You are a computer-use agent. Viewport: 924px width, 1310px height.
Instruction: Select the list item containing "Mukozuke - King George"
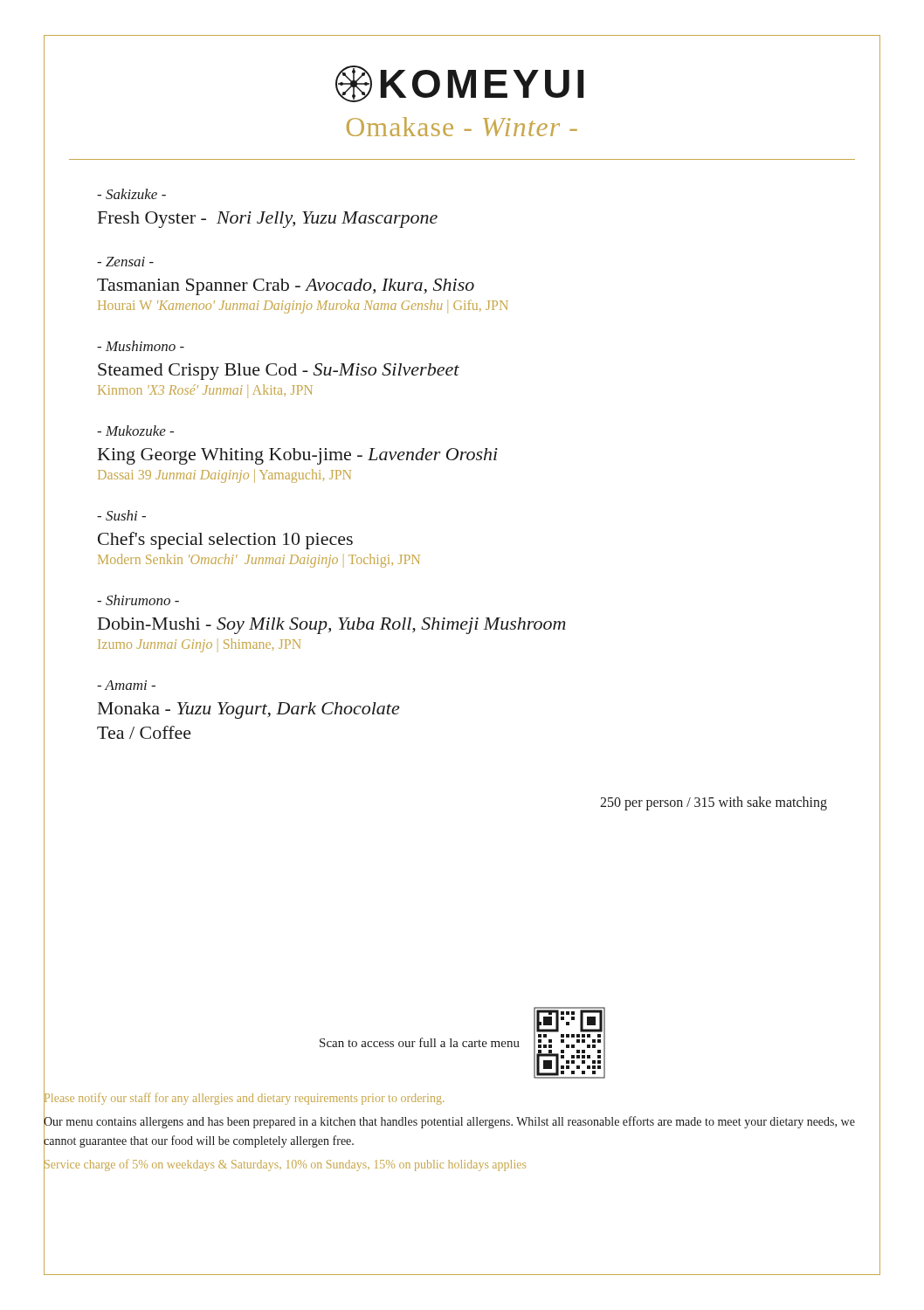click(462, 453)
